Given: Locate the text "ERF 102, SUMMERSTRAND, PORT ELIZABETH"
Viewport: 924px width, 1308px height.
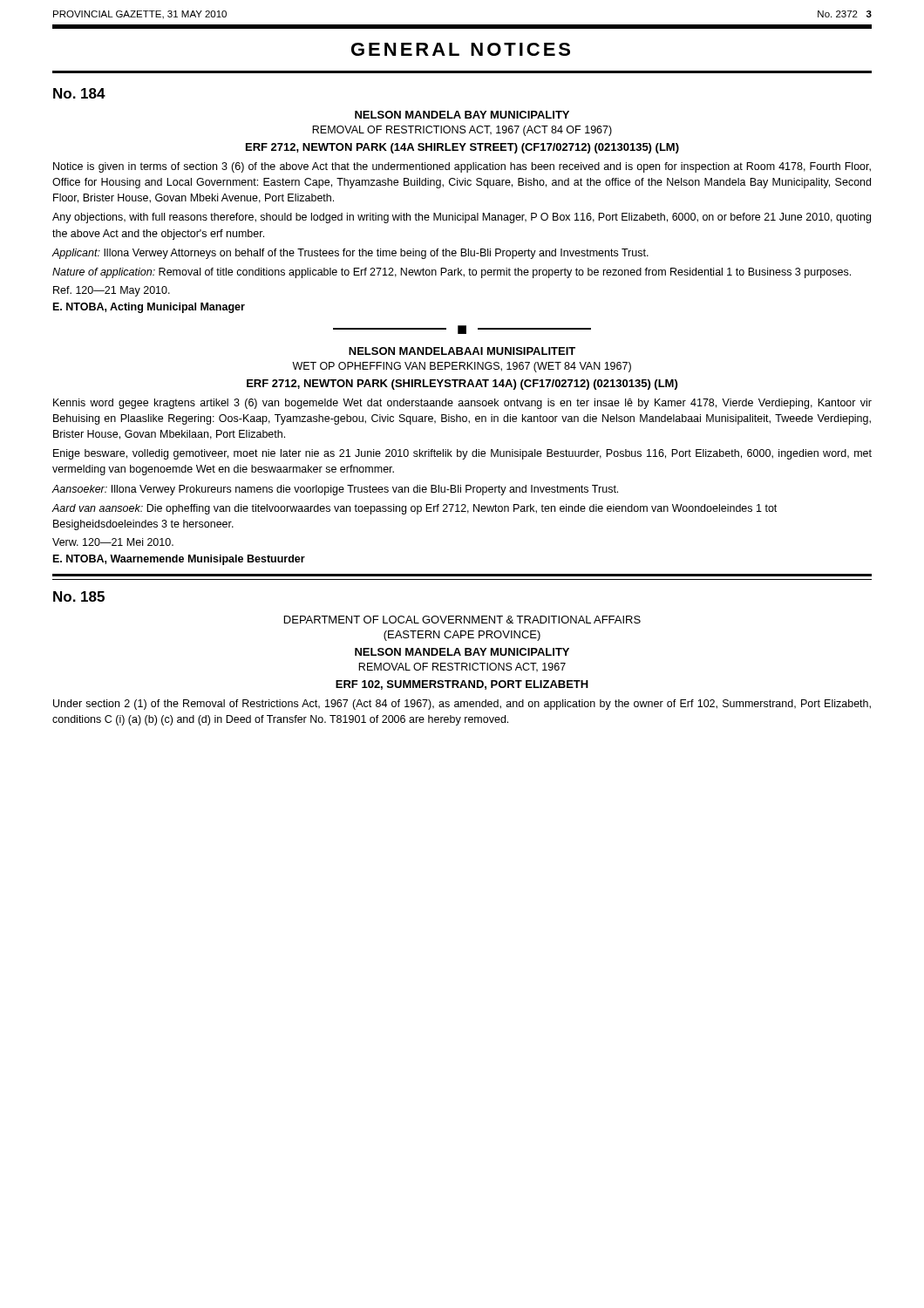Looking at the screenshot, I should click(x=462, y=684).
